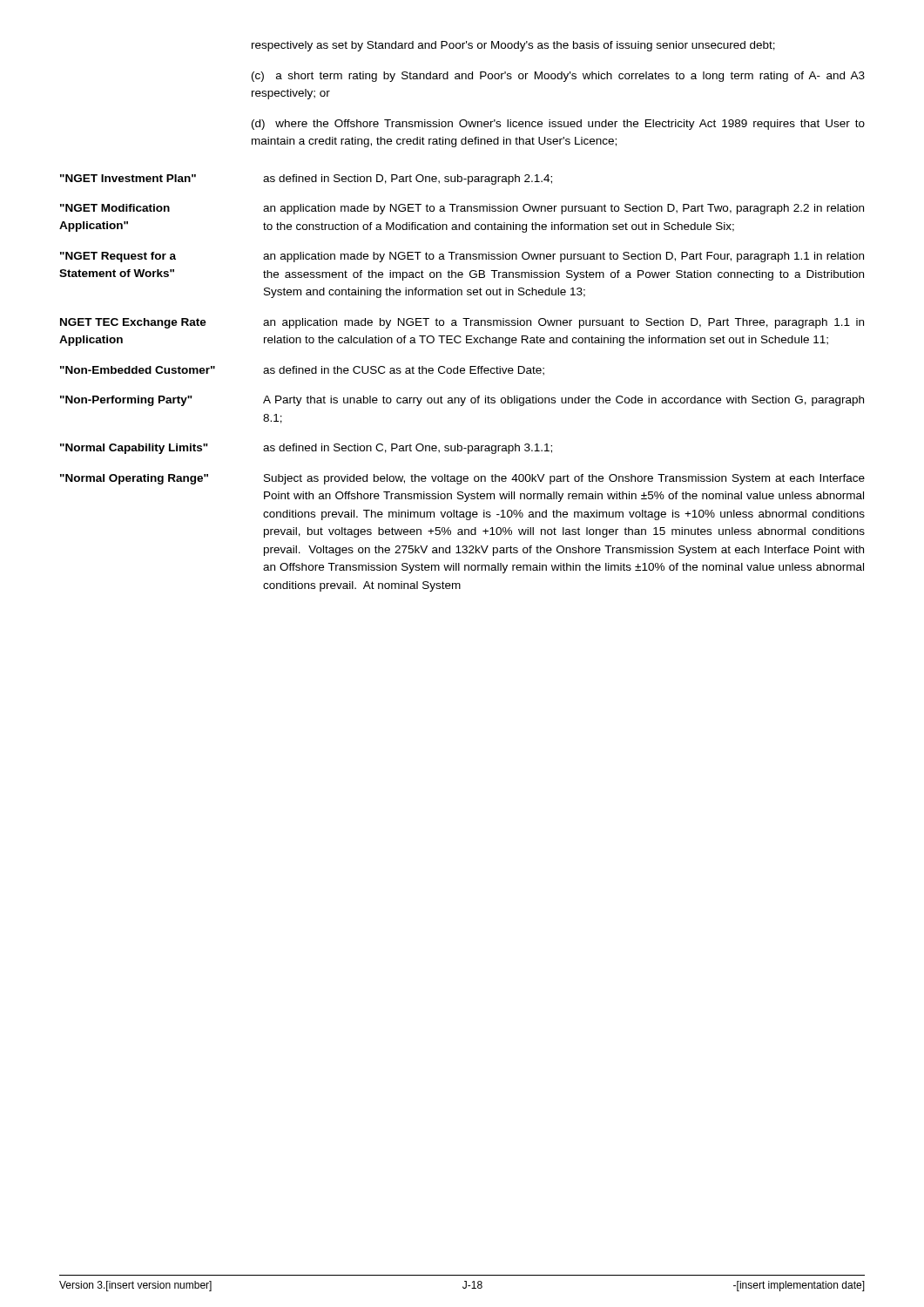Click on the text block containing ""Normal Operating Range" Subject as provided below, the"
The width and height of the screenshot is (924, 1307).
click(462, 532)
